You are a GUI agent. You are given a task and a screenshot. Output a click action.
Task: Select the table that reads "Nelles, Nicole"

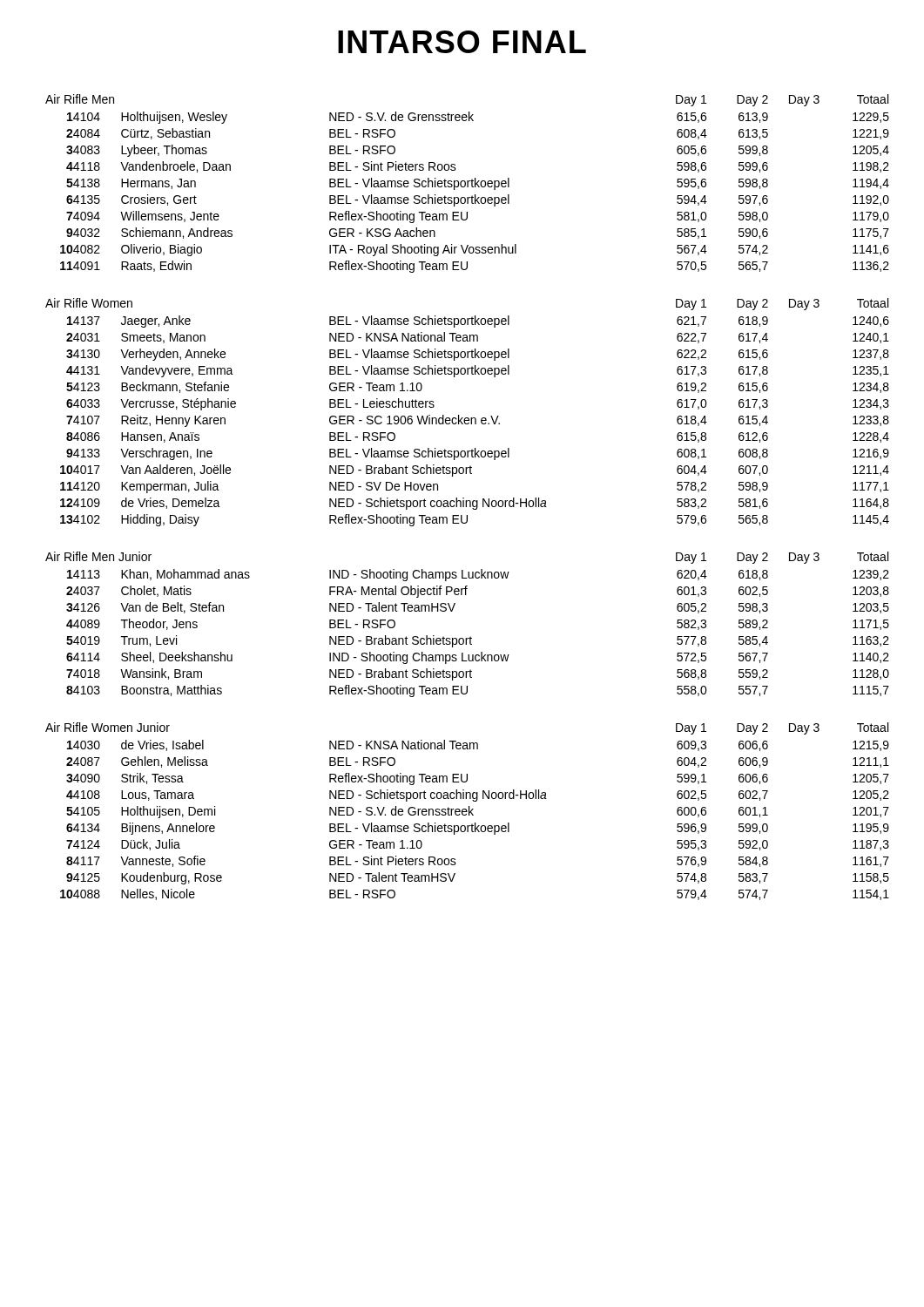(467, 803)
